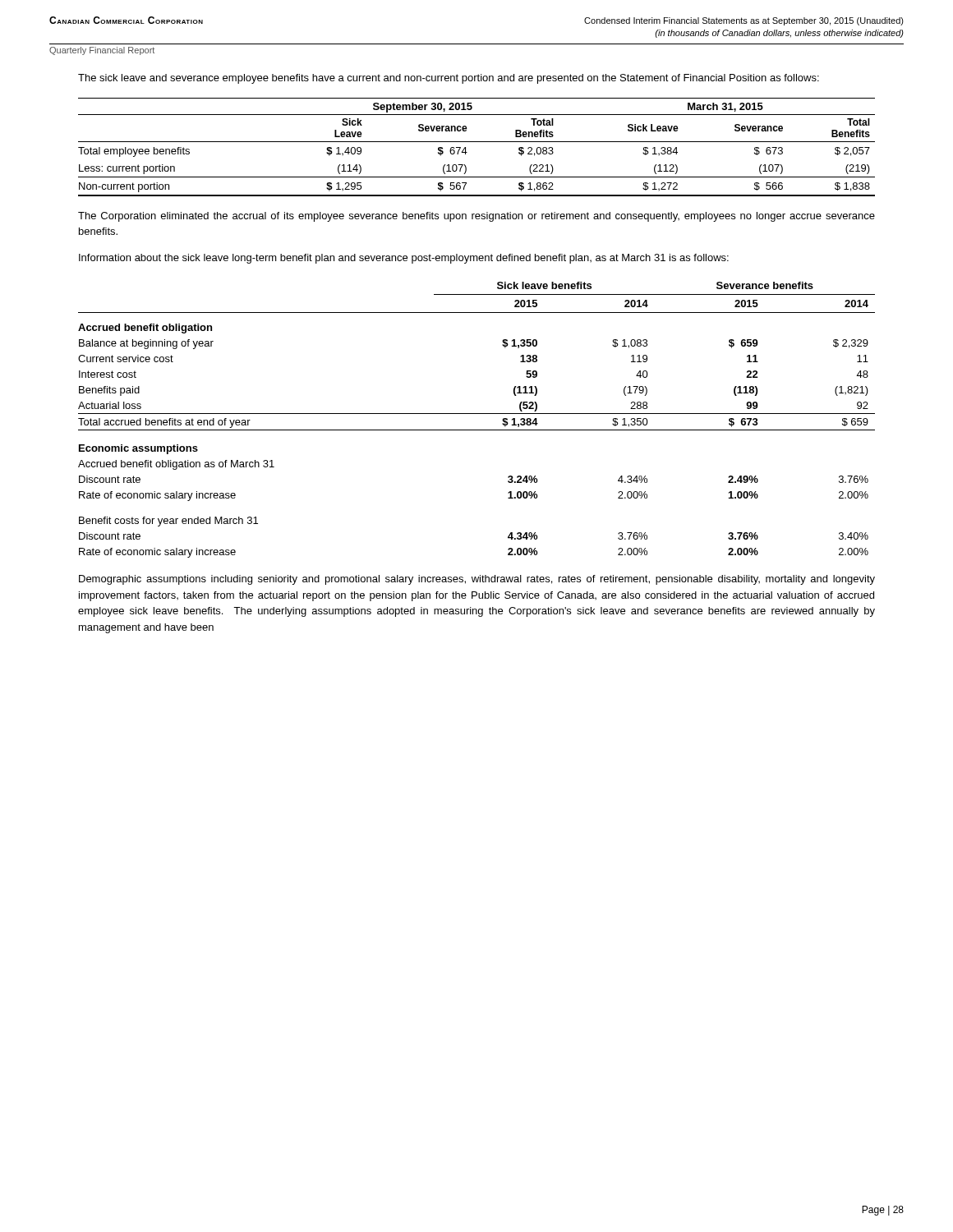Point to the block beginning "Demographic assumptions including seniority"
The image size is (953, 1232).
tap(476, 603)
